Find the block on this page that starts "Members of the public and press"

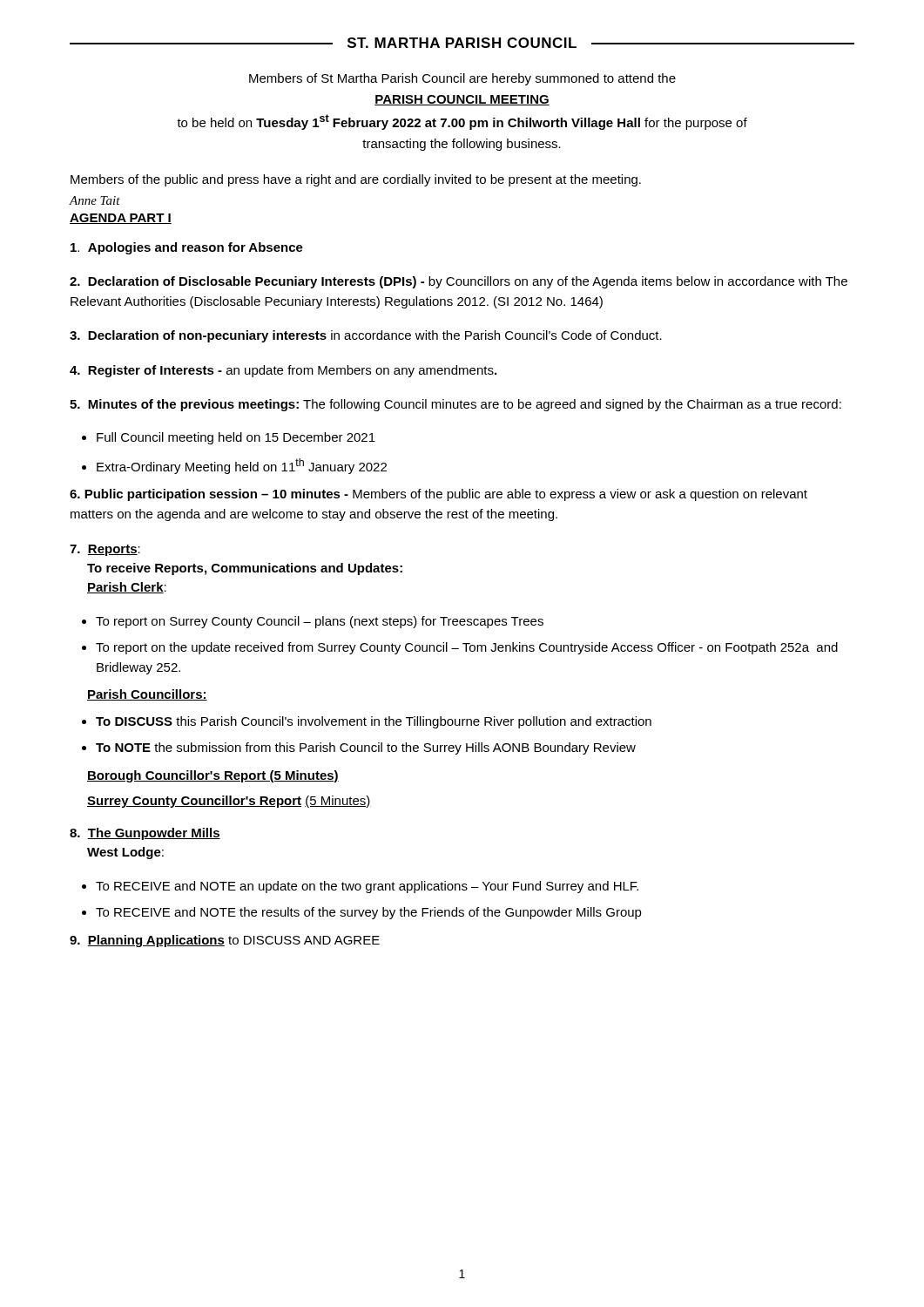point(356,179)
